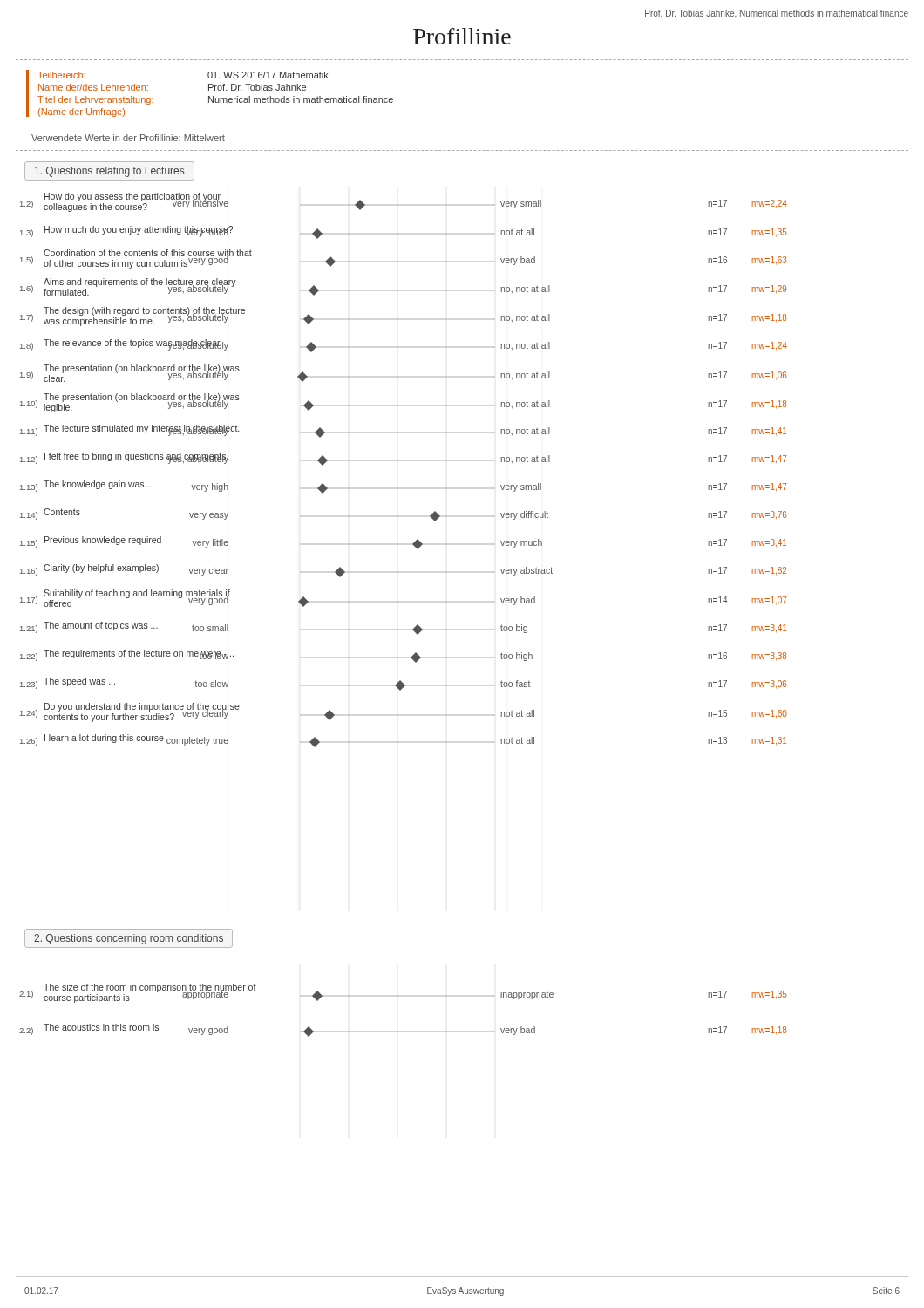The height and width of the screenshot is (1308, 924).
Task: Locate the block of text that opens with "Teilbereich: 01. WS 2016/17 Mathematik"
Action: 210,93
